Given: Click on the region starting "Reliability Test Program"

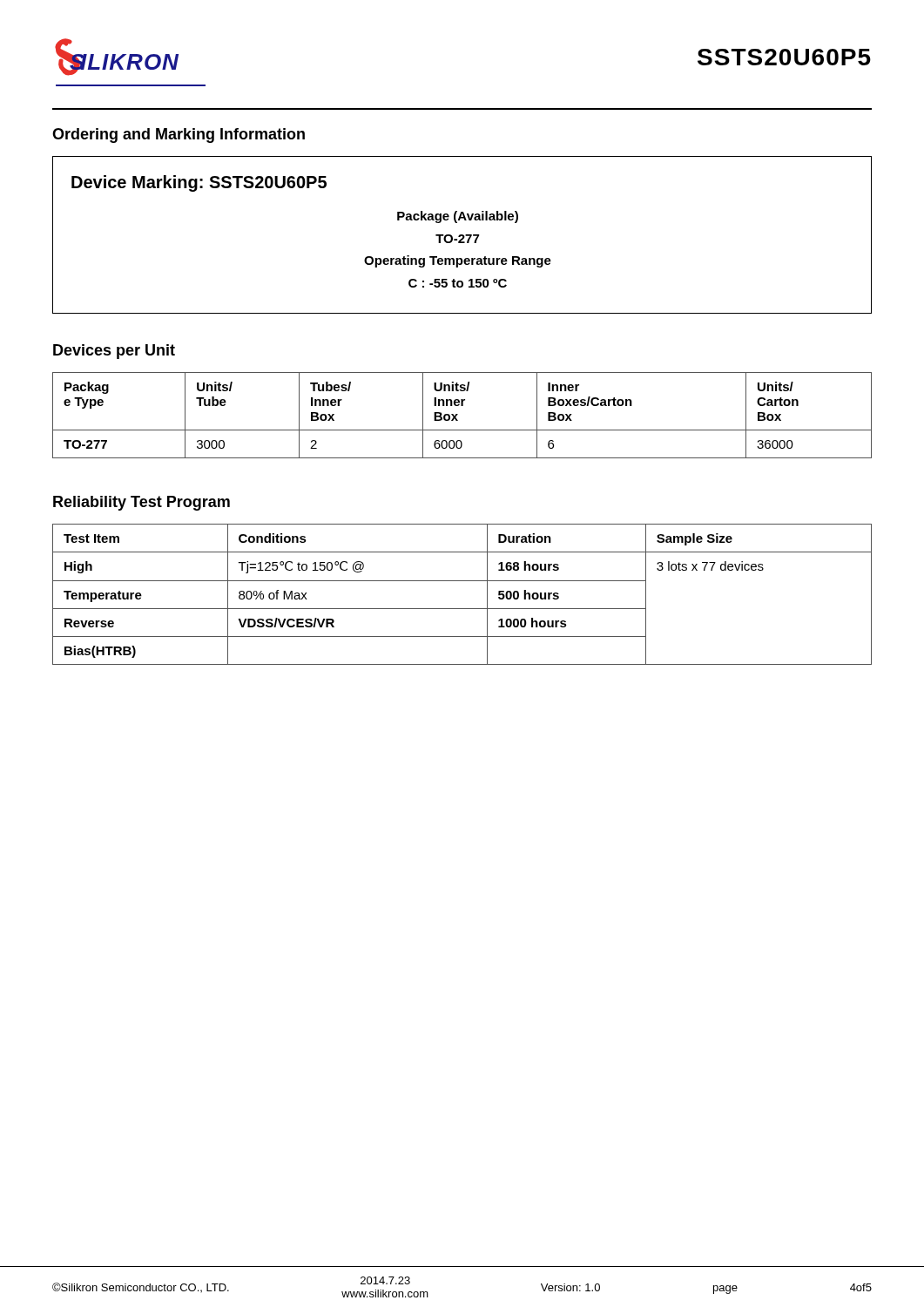Looking at the screenshot, I should point(141,502).
